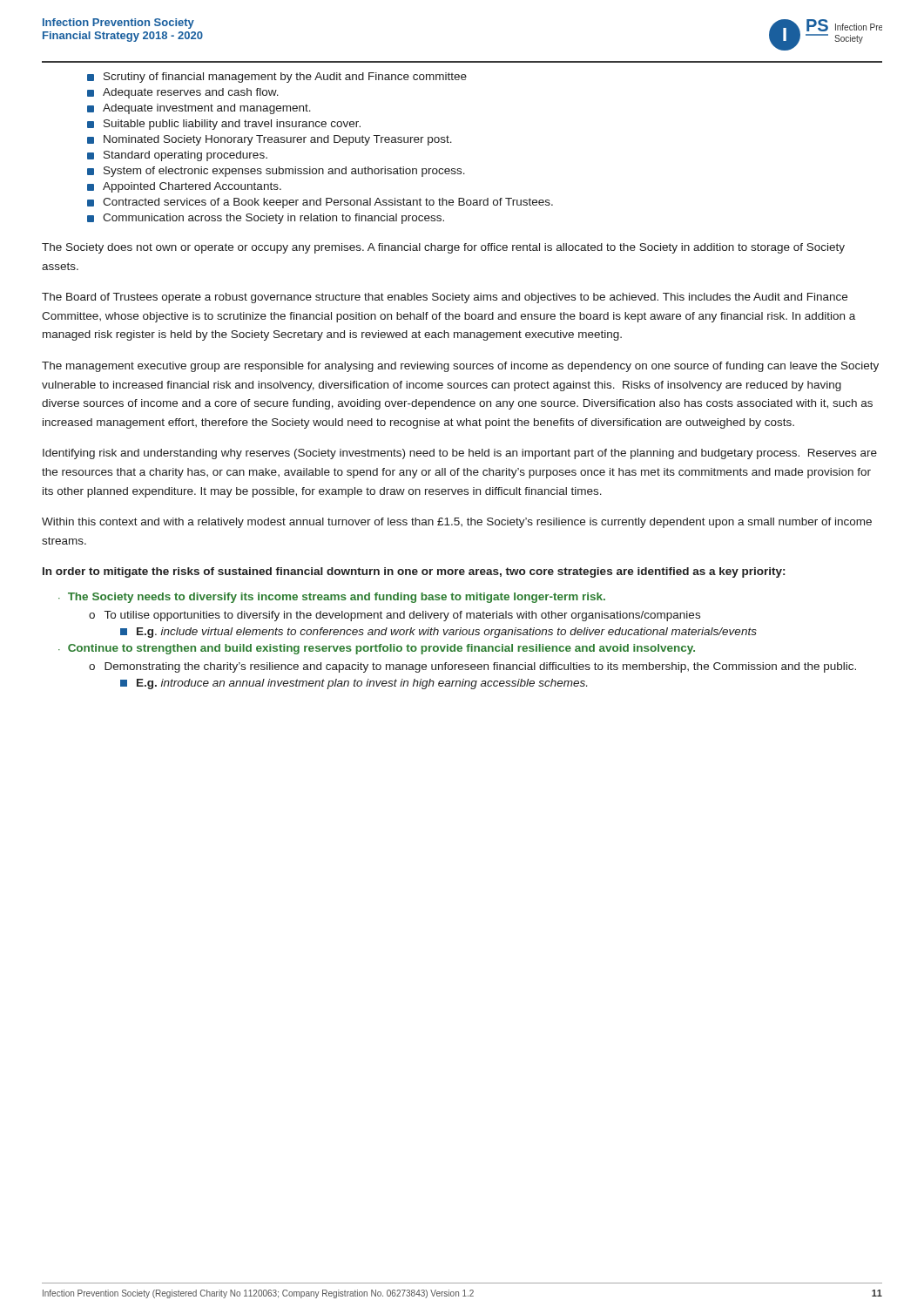
Task: Find the block on this page that starts "o To utilise opportunities to diversify in"
Action: (395, 615)
